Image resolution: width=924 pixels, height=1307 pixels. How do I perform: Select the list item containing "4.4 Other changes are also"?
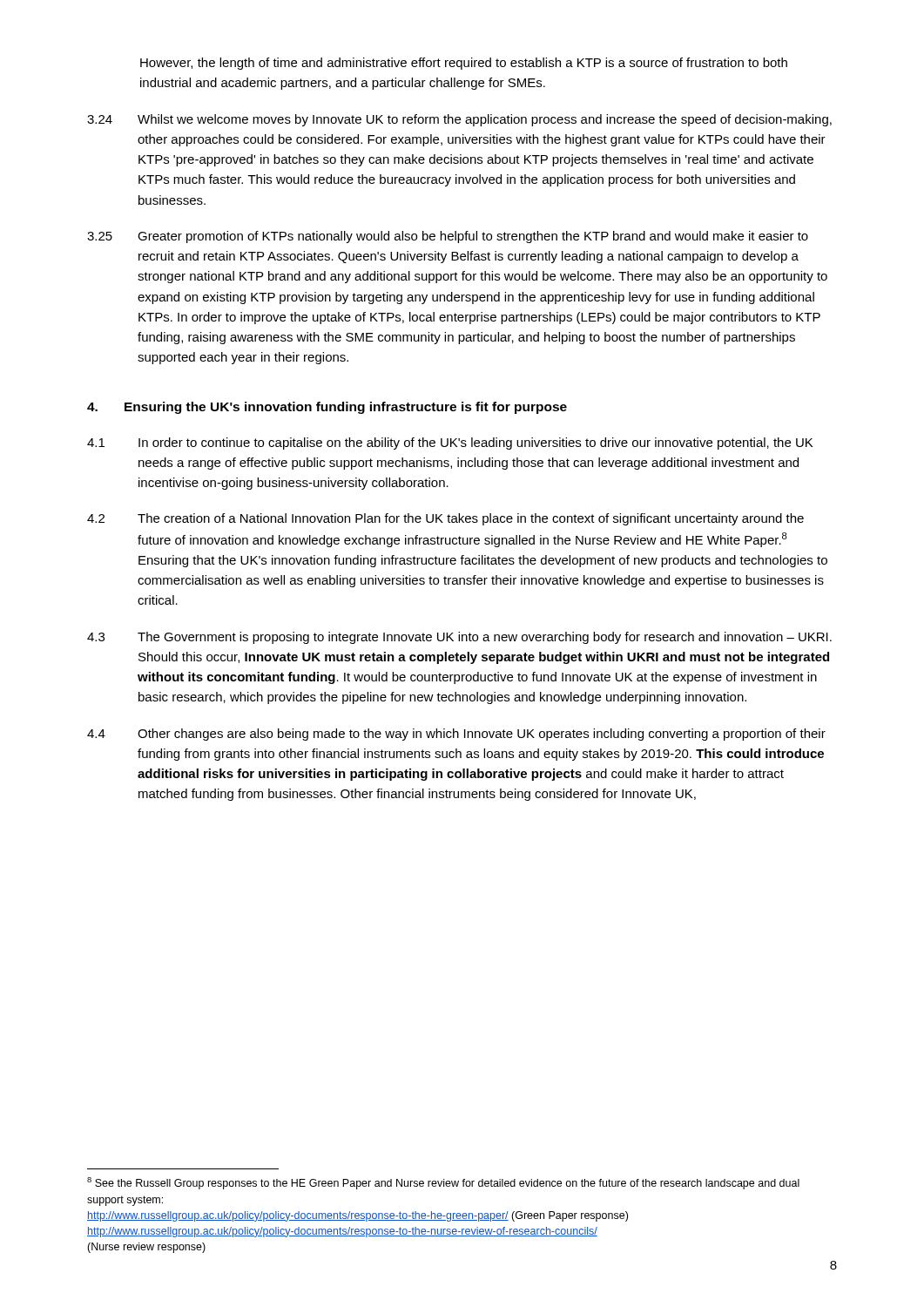click(462, 763)
